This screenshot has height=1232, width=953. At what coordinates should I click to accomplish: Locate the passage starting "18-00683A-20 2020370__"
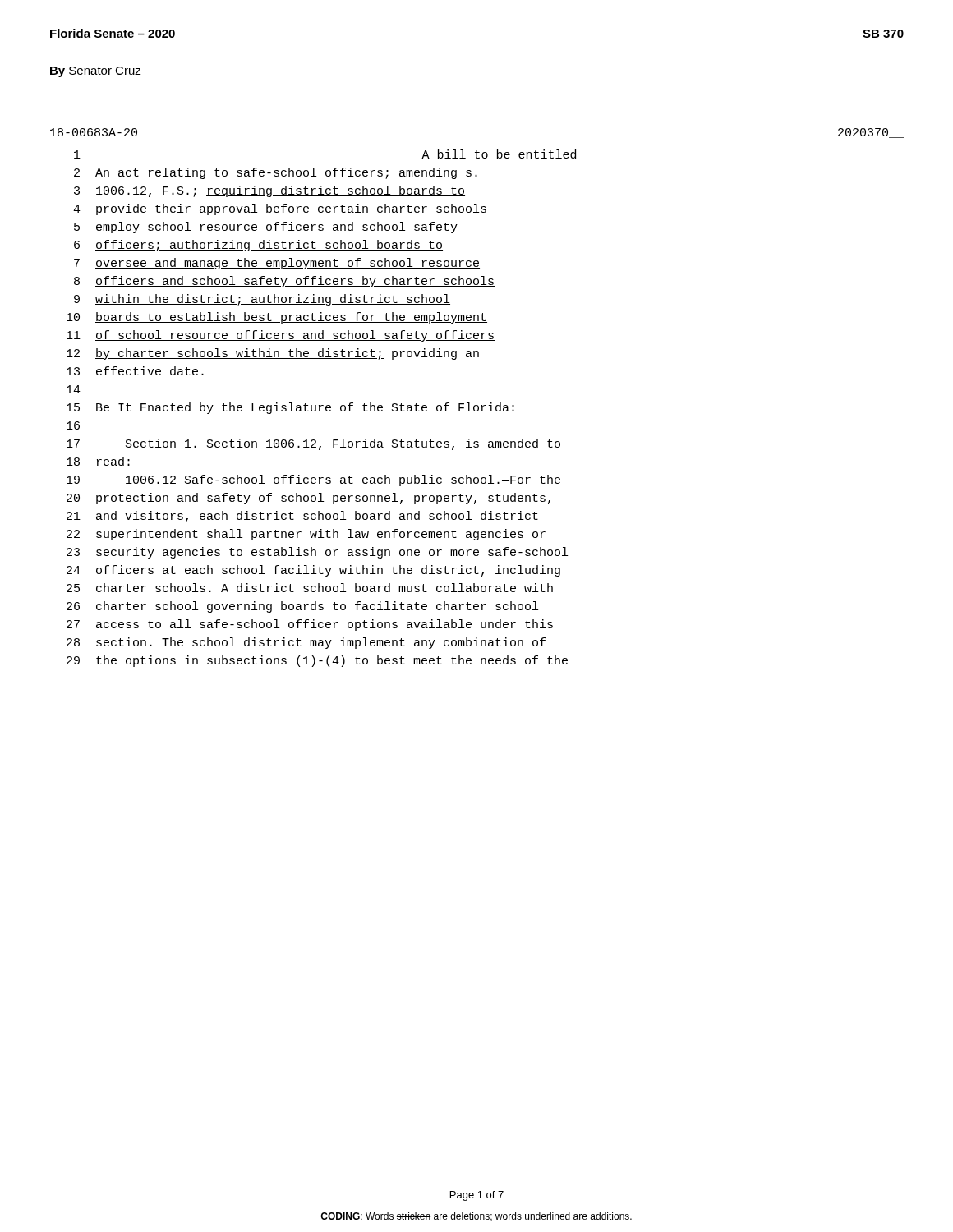(x=89, y=132)
